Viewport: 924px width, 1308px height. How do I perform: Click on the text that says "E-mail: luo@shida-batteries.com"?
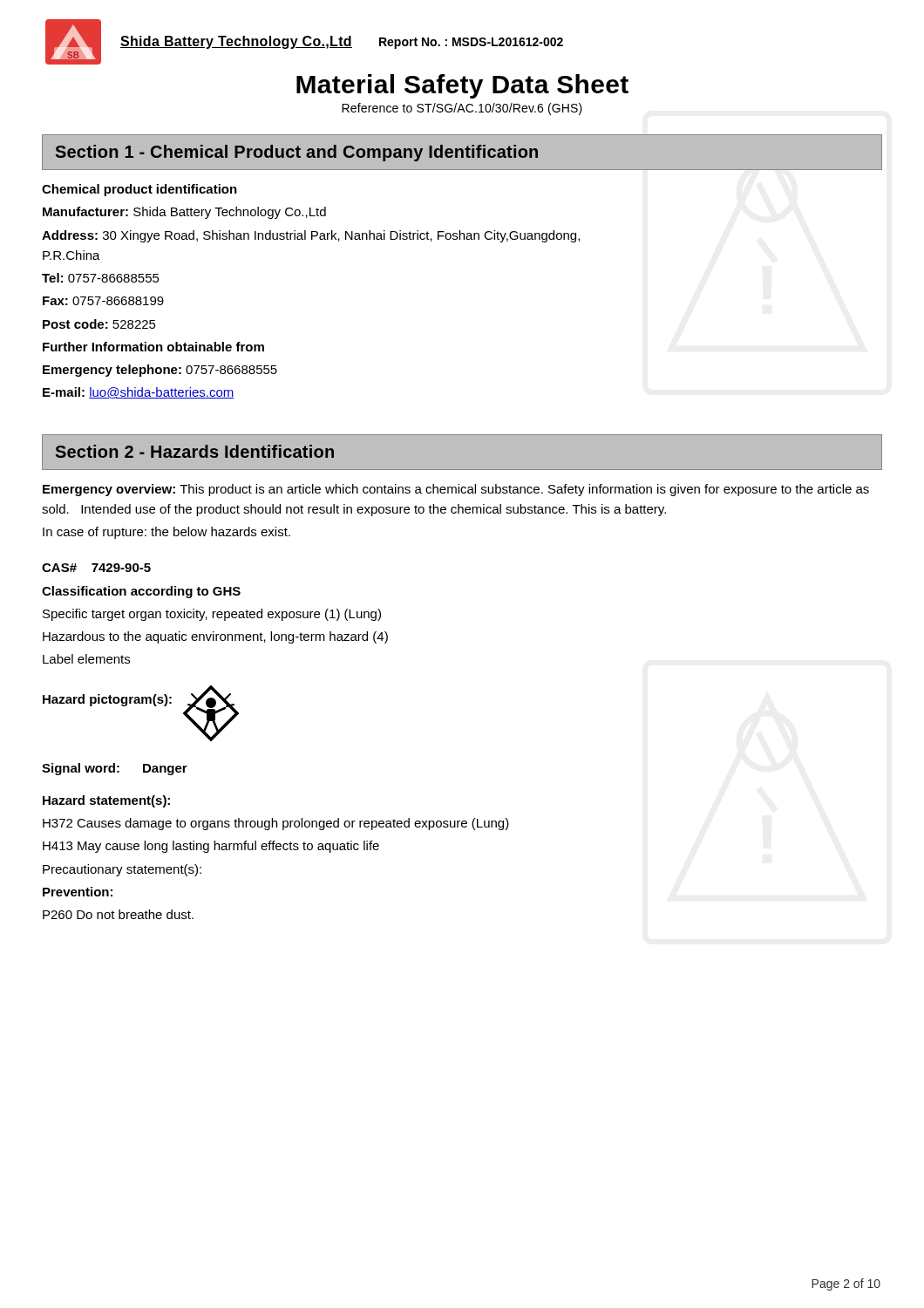pyautogui.click(x=138, y=392)
